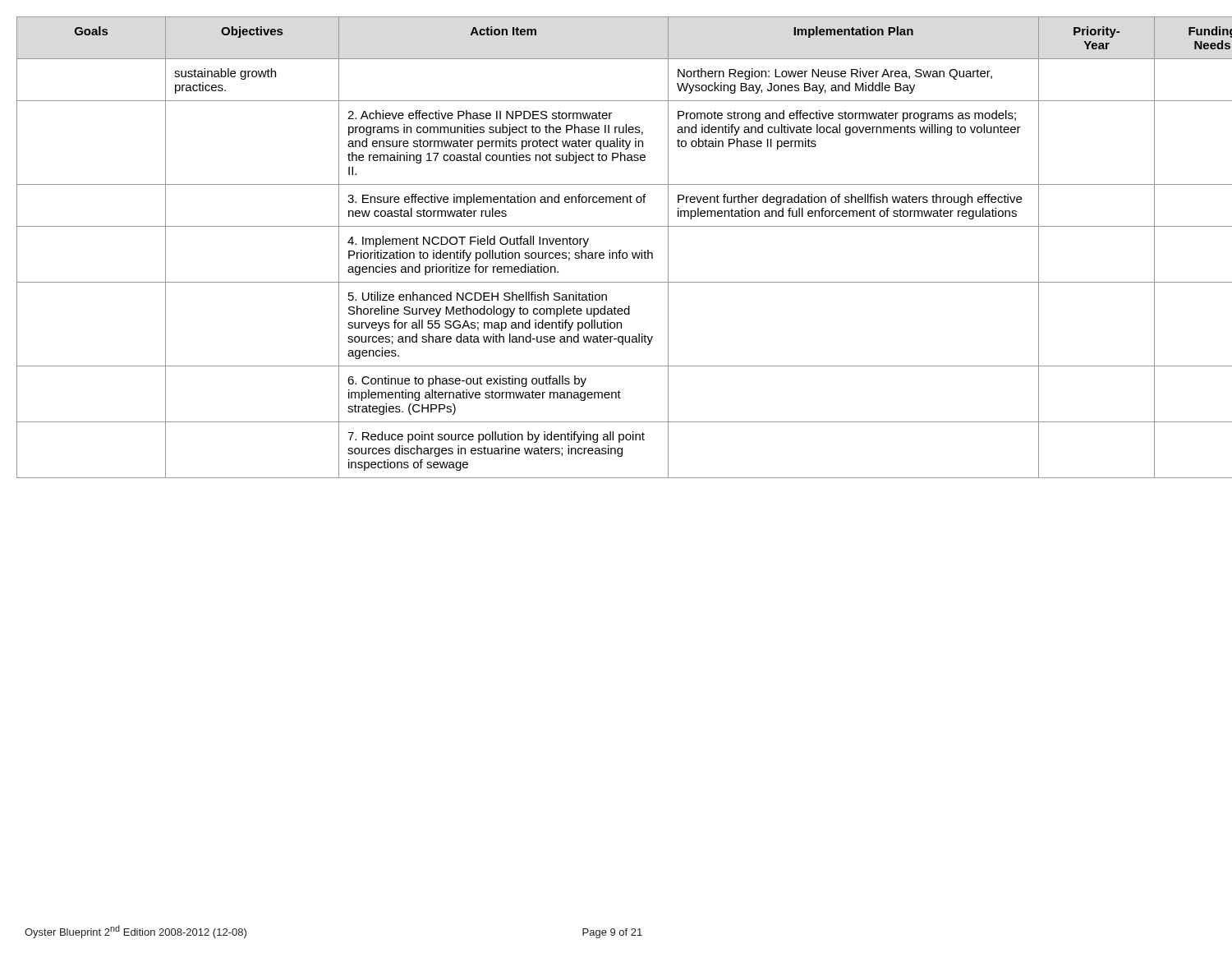The width and height of the screenshot is (1232, 953).
Task: Select the table that reads "Northern Region: Lower"
Action: 616,264
